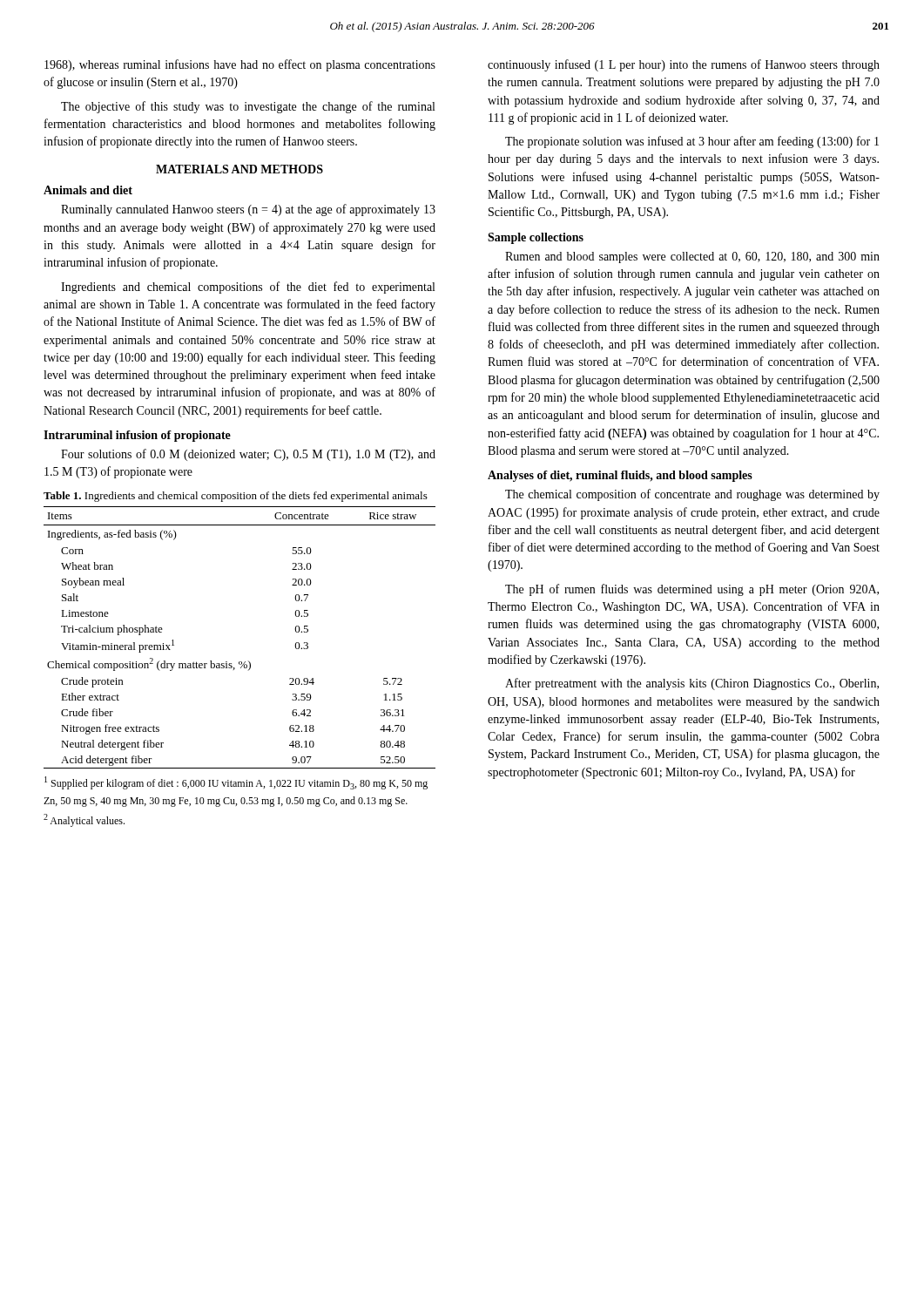The image size is (924, 1307).
Task: Select the text block with the text "continuously infused (1 L per hour) into the"
Action: coord(684,91)
